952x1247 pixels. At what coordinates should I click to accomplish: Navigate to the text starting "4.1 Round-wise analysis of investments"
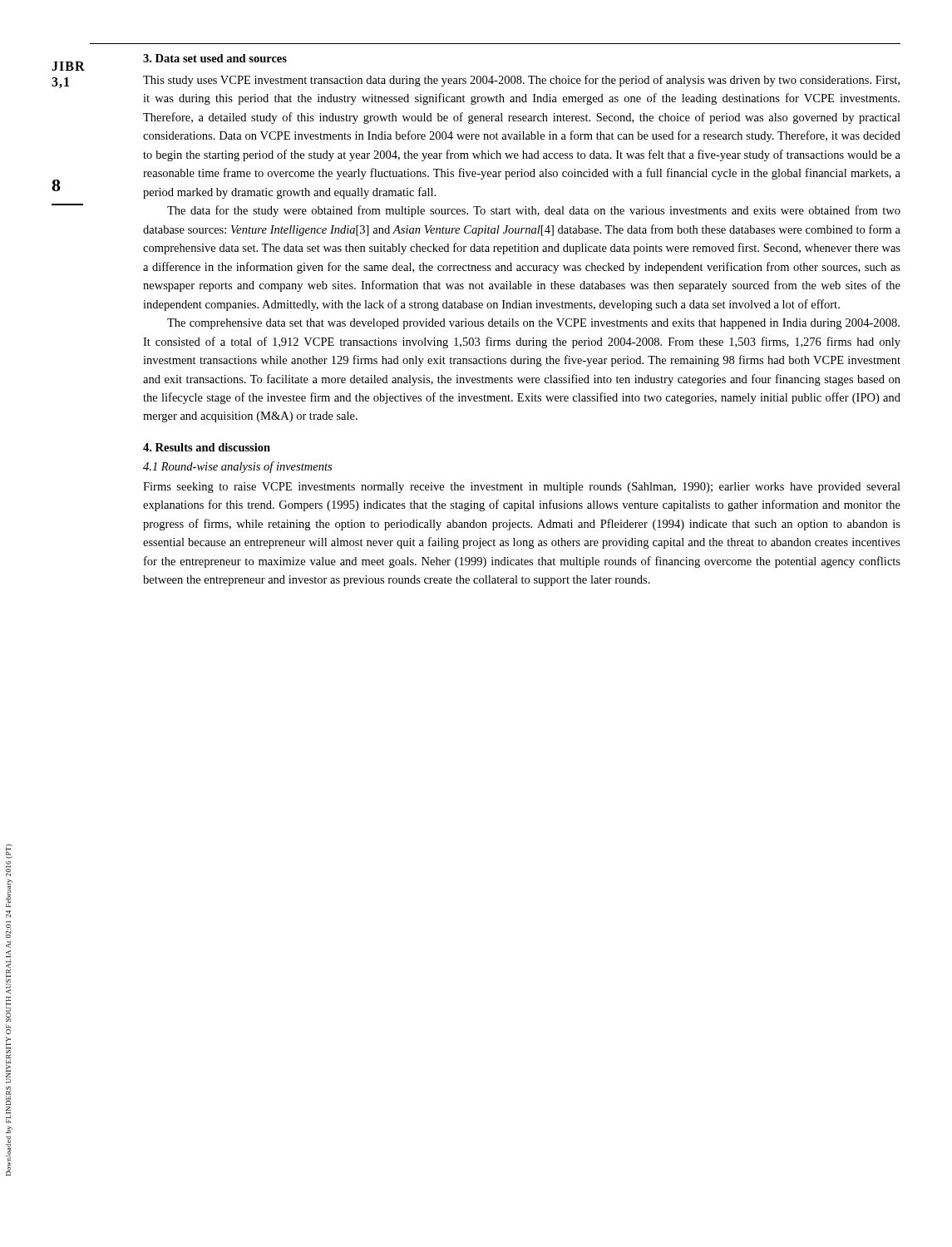click(237, 467)
